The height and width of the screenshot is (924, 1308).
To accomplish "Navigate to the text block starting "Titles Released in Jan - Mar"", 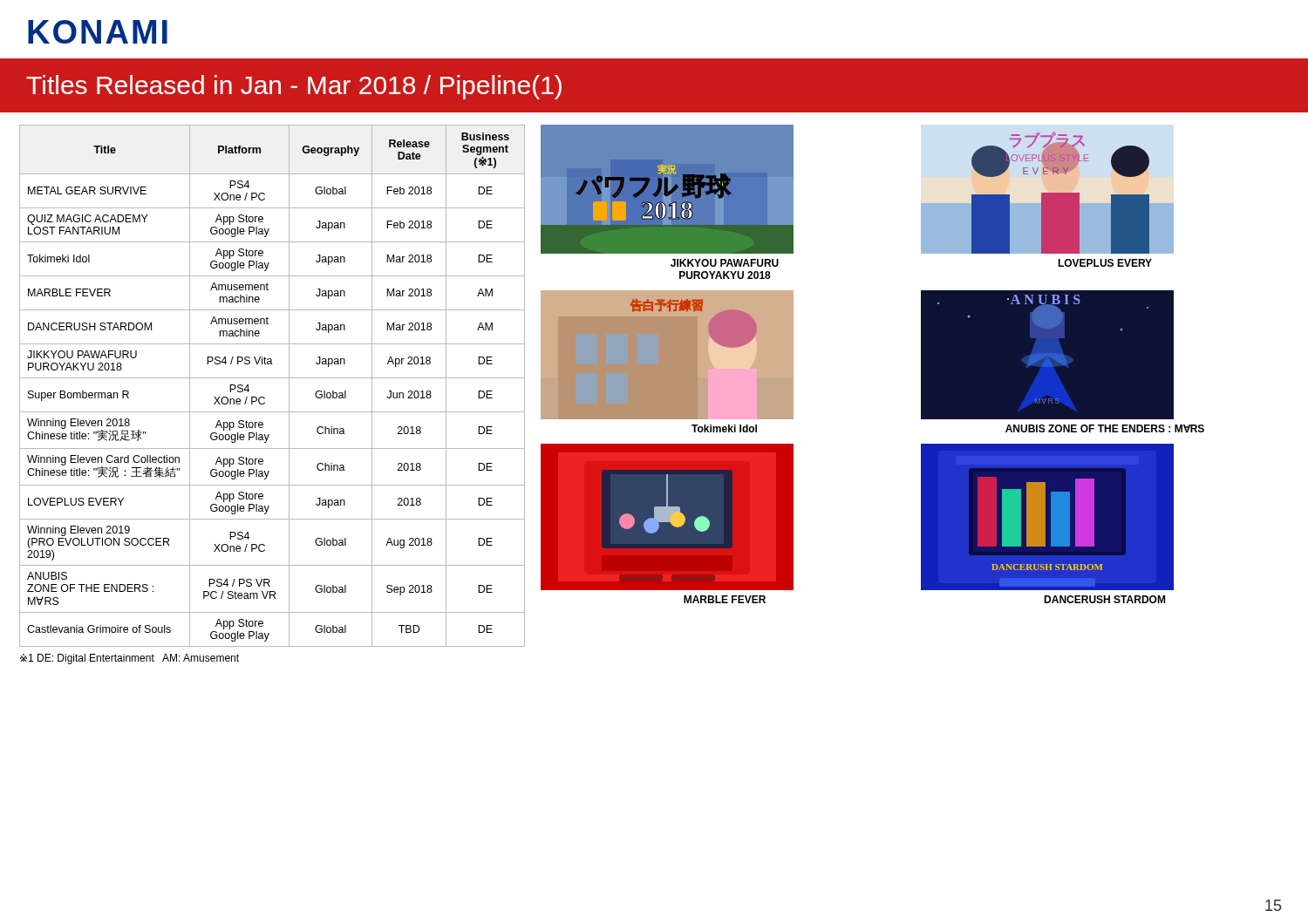I will click(295, 85).
